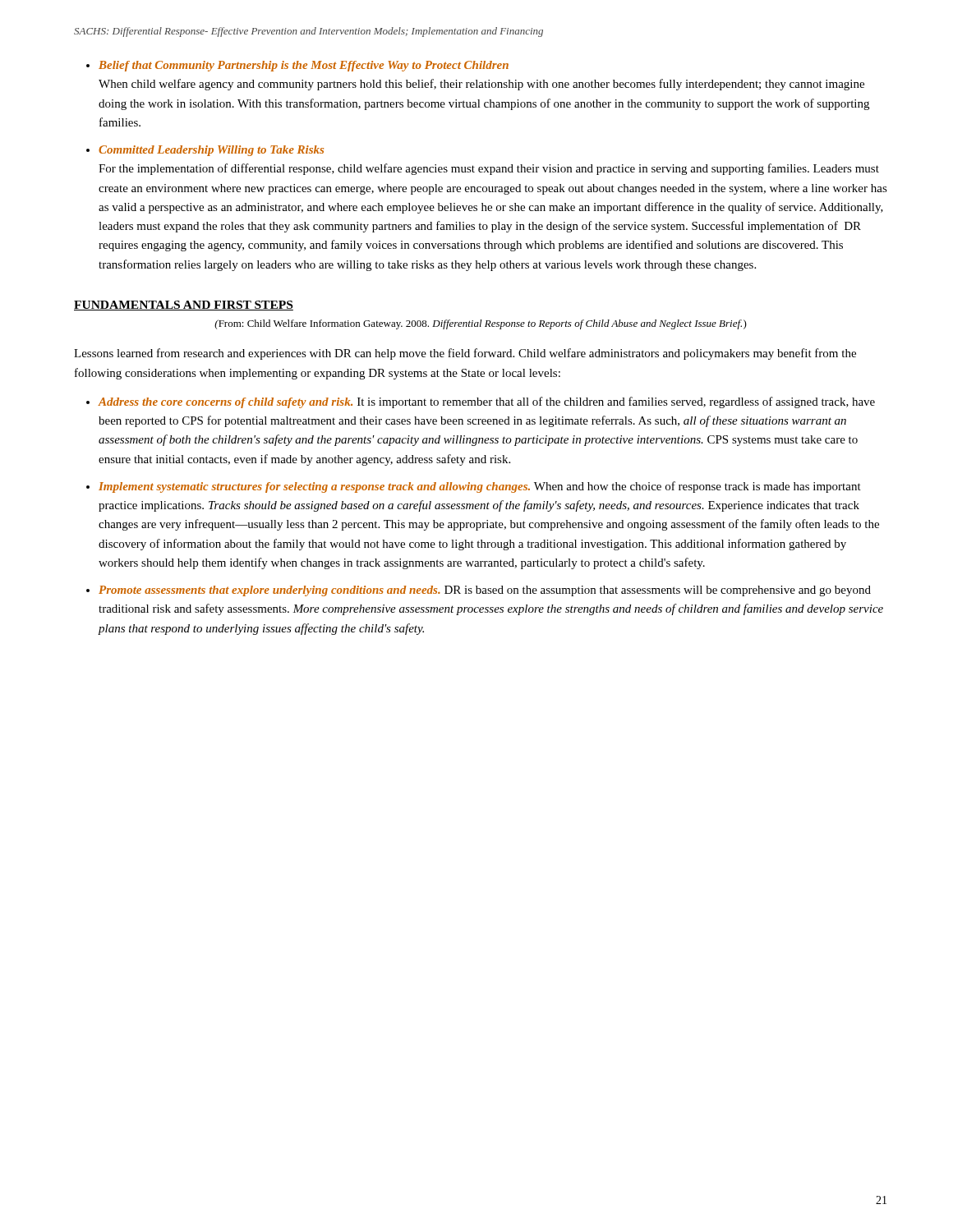This screenshot has width=953, height=1232.
Task: Point to the block beginning "Committed Leadership Willing to Take Risks"
Action: 493,207
